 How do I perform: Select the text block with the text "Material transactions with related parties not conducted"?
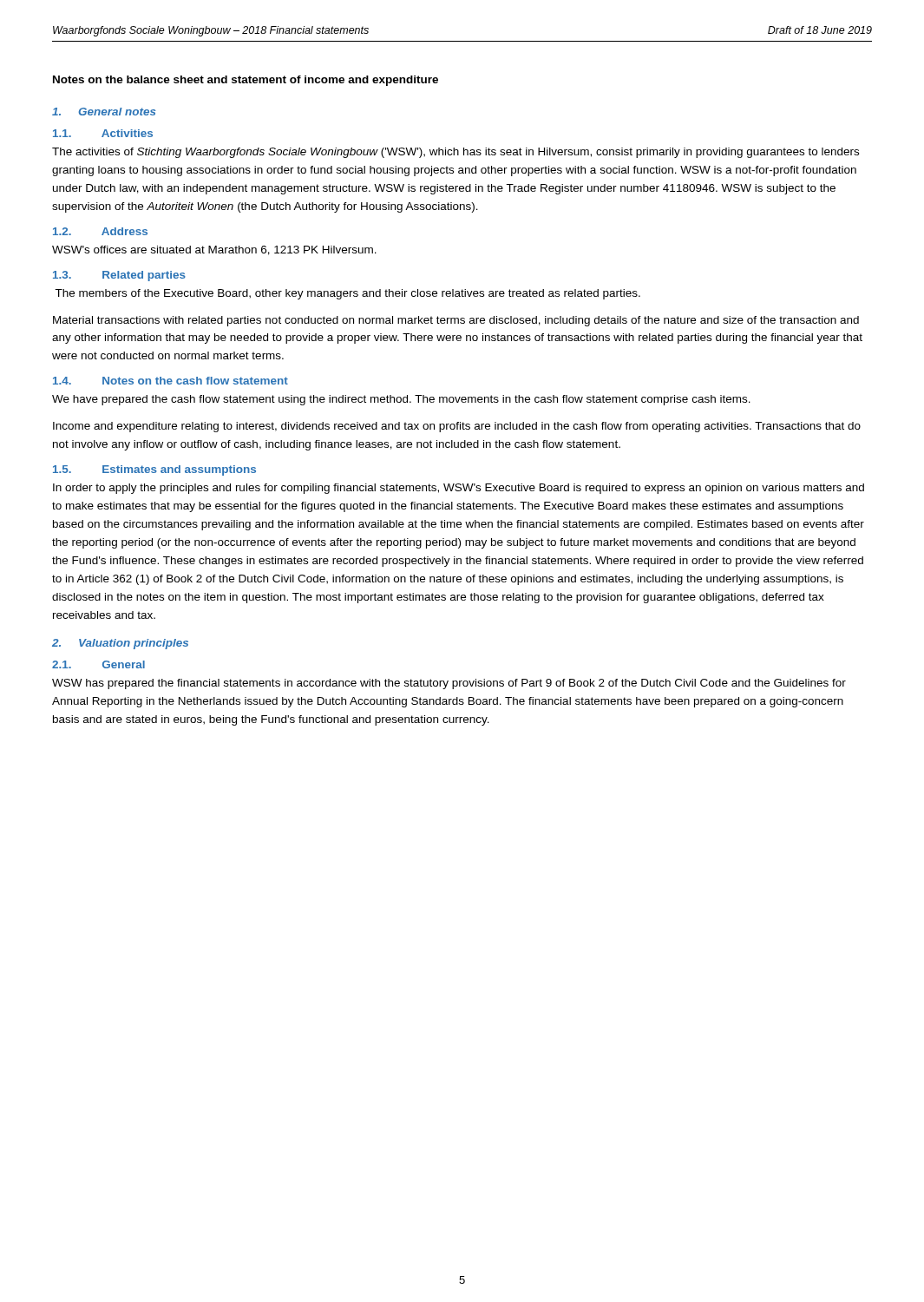click(457, 338)
